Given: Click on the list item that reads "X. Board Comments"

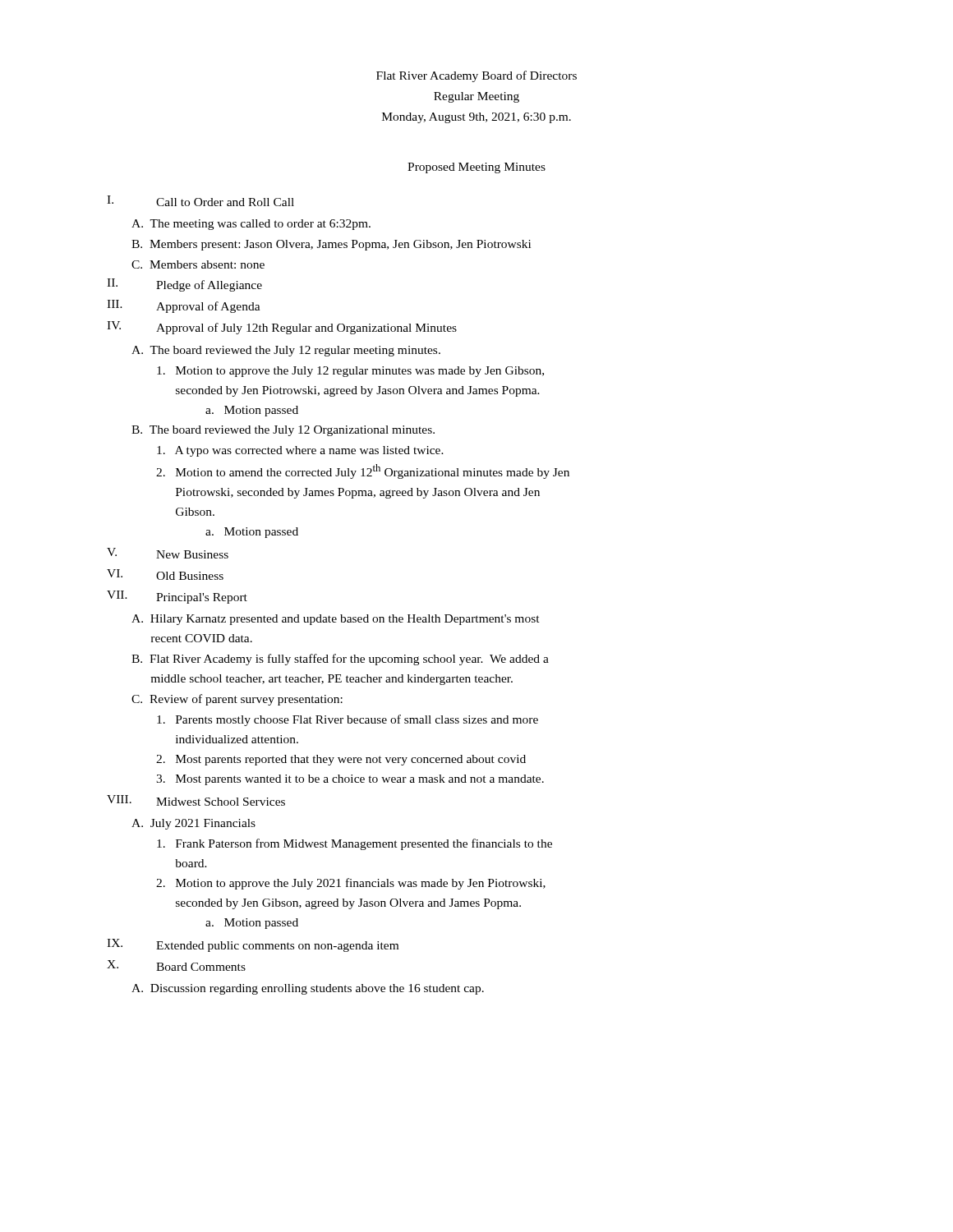Looking at the screenshot, I should [x=176, y=965].
